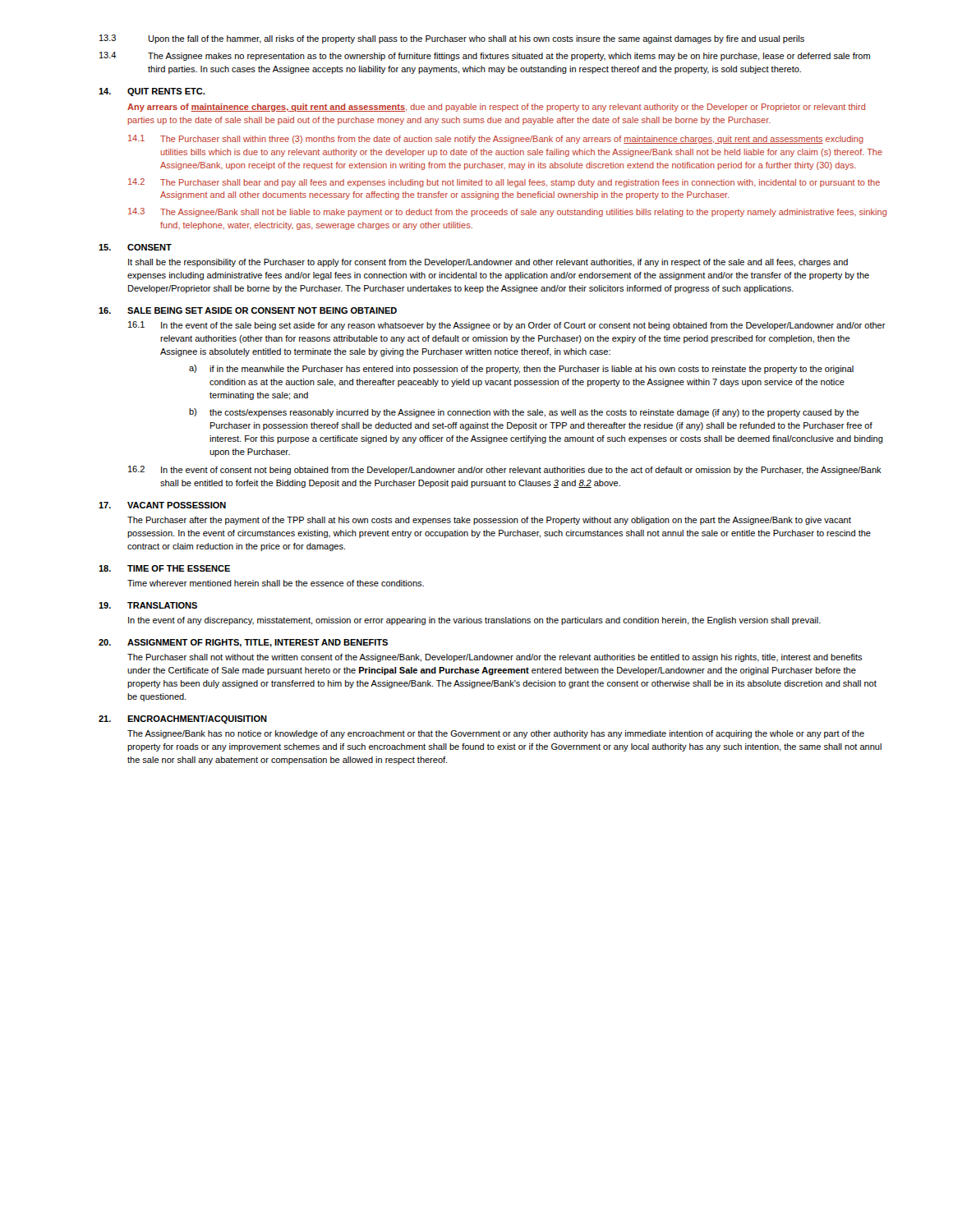Locate the element starting "b) the costs/expenses reasonably incurred by"
This screenshot has width=953, height=1232.
tap(538, 432)
